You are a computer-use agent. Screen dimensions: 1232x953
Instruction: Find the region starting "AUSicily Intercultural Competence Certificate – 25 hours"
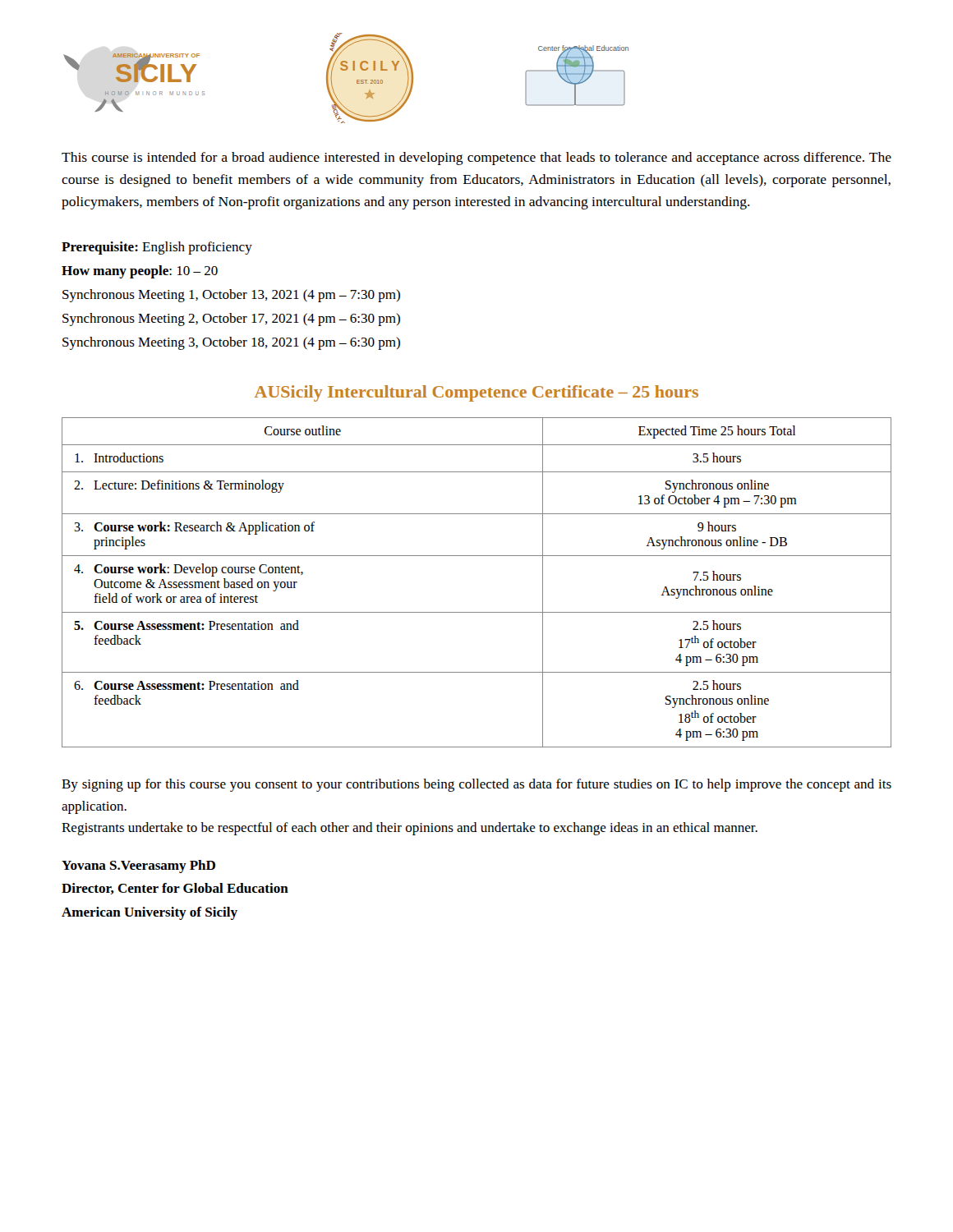476,391
